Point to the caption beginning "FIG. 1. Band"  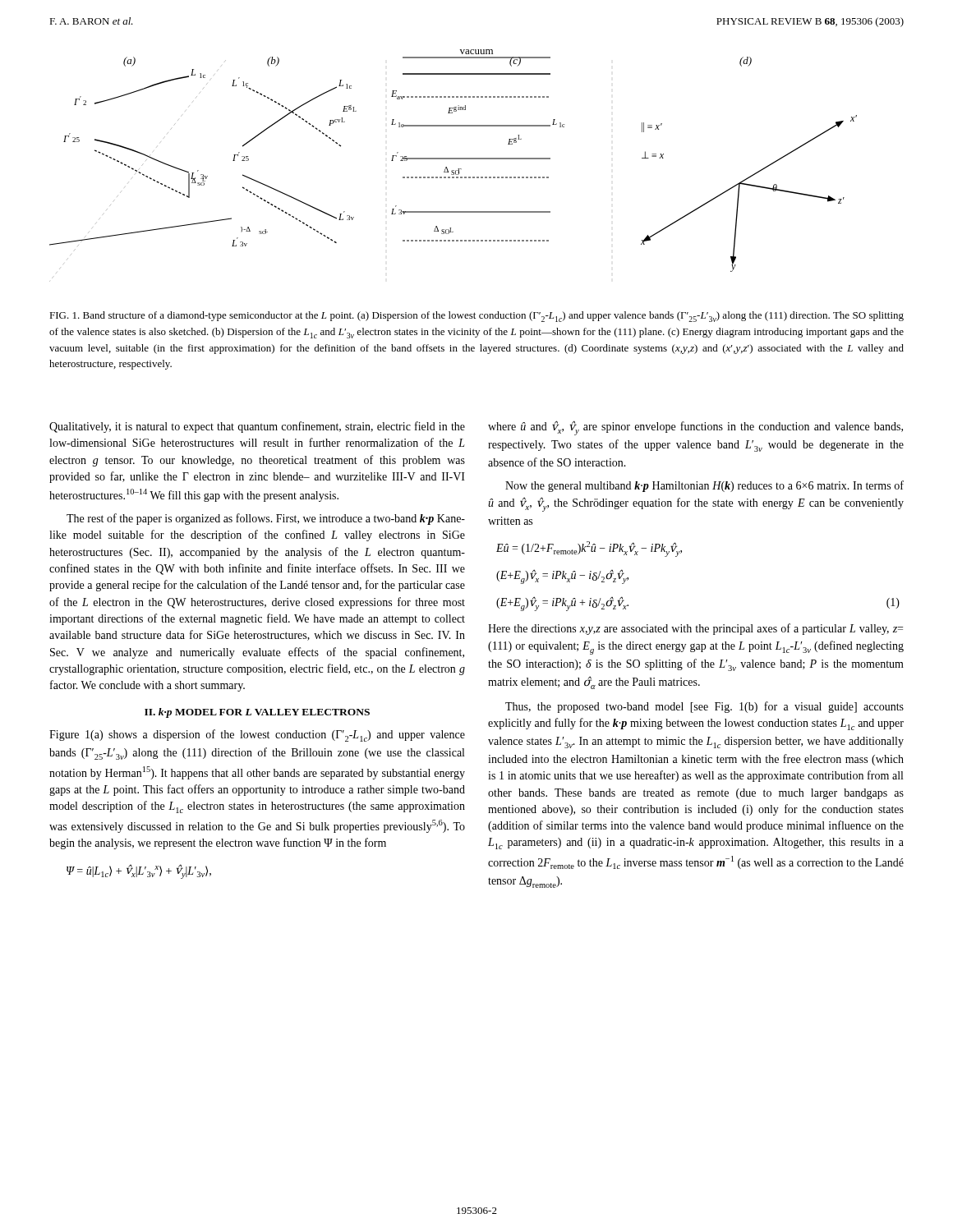pos(476,339)
